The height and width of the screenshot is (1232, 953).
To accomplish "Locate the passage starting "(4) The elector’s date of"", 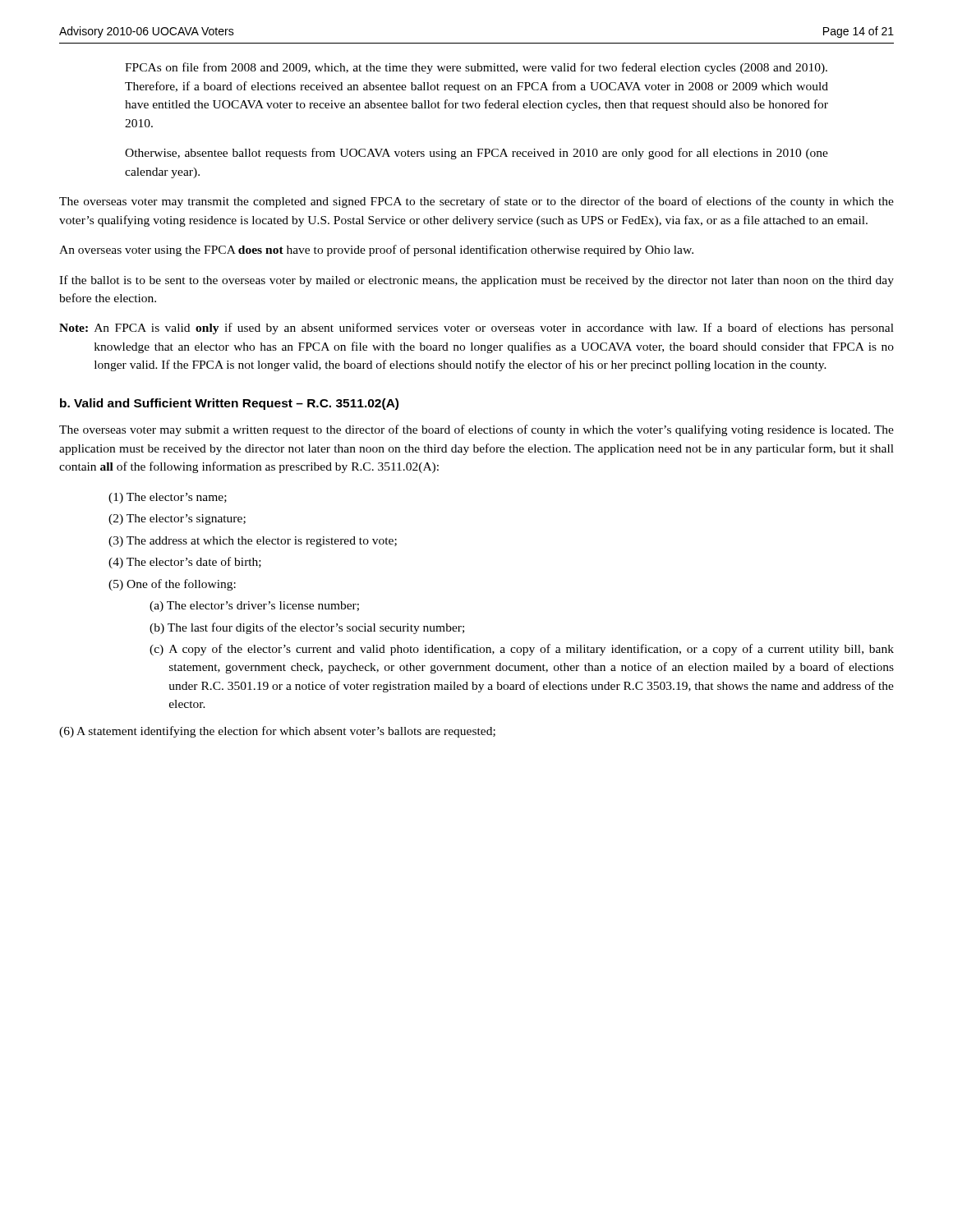I will point(185,561).
